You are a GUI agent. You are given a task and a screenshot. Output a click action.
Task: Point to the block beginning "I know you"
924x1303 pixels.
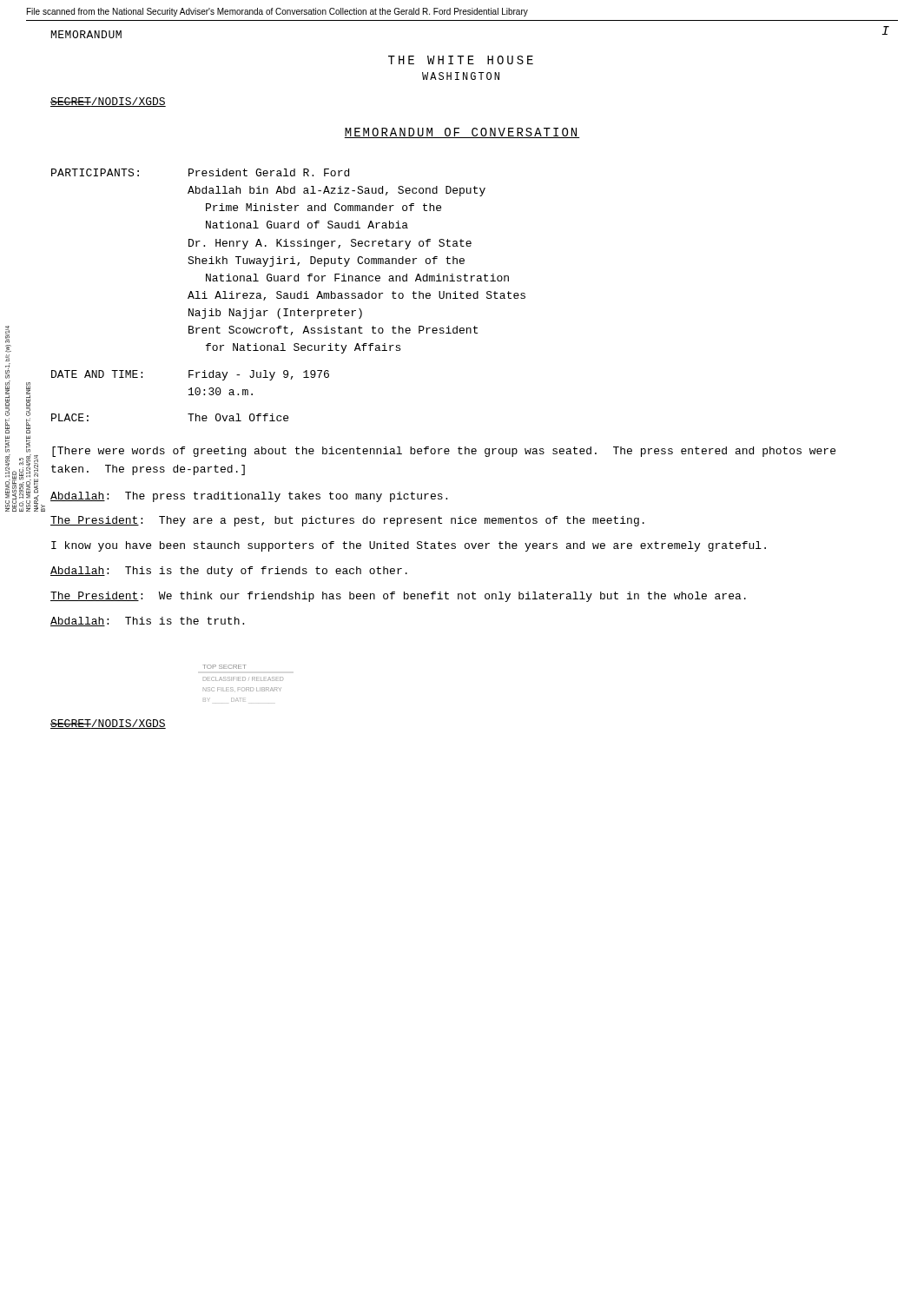coord(409,546)
